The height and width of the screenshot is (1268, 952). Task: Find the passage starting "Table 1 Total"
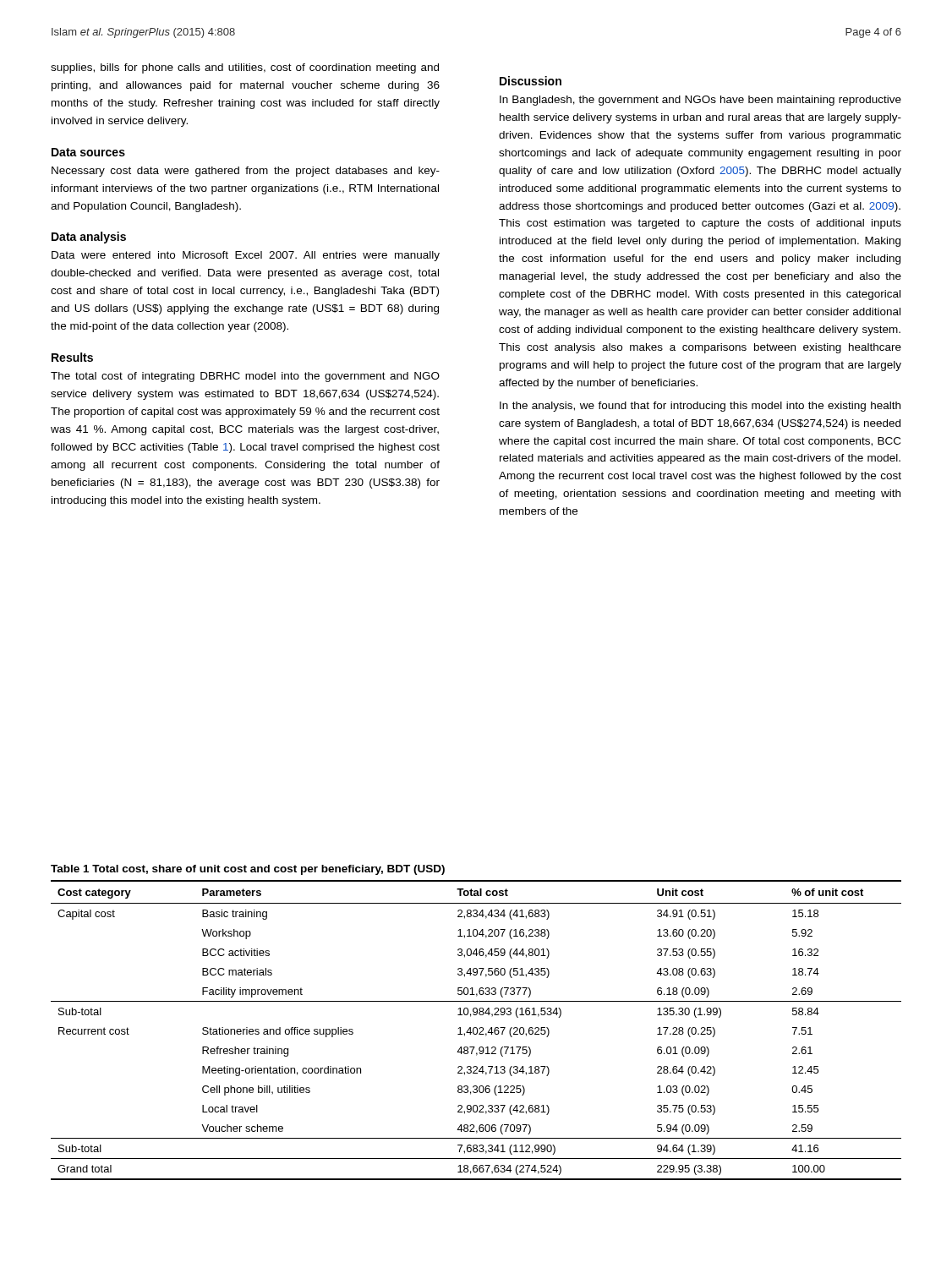(x=248, y=869)
